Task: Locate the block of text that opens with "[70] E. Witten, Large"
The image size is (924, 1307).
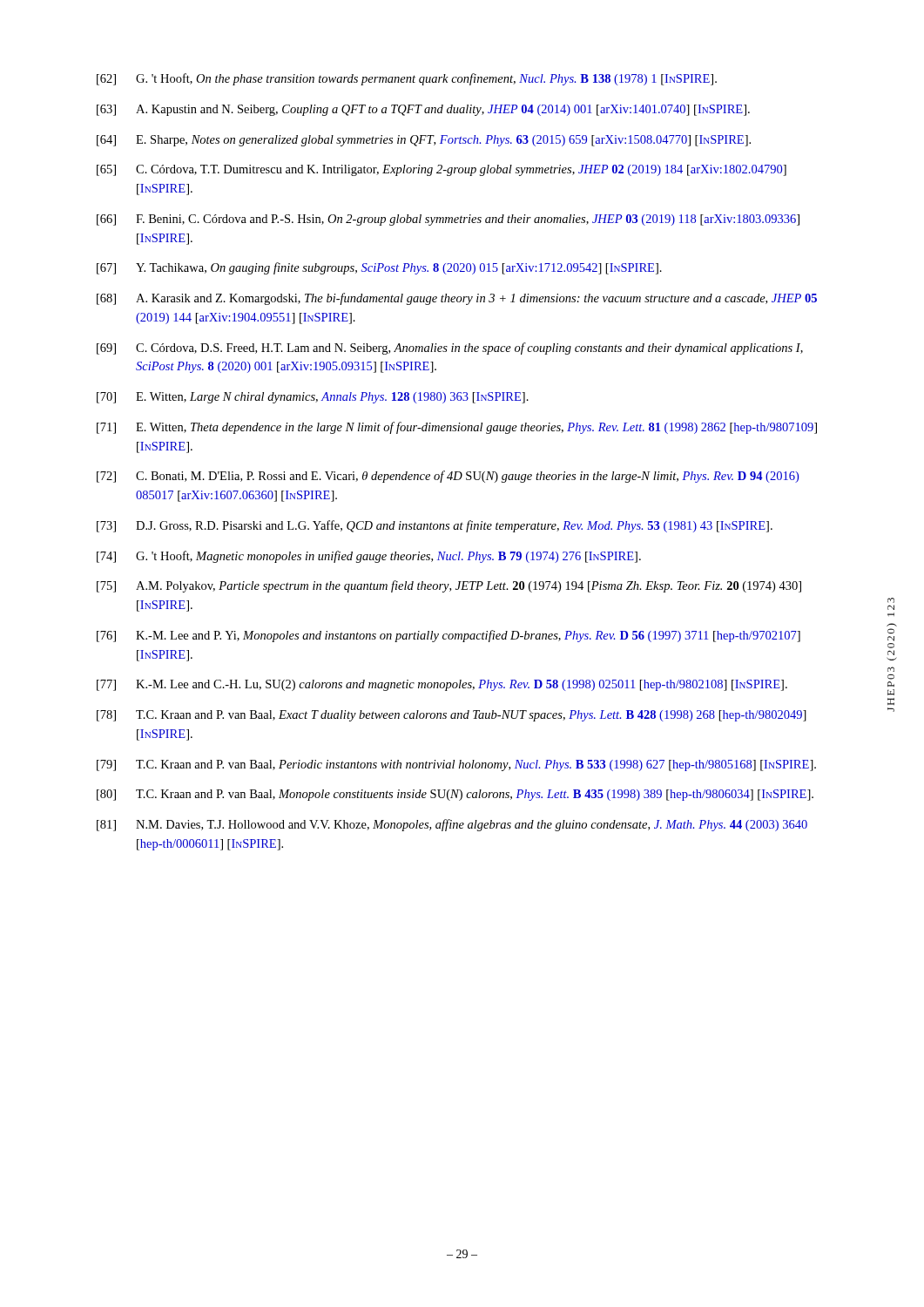Action: tap(466, 397)
